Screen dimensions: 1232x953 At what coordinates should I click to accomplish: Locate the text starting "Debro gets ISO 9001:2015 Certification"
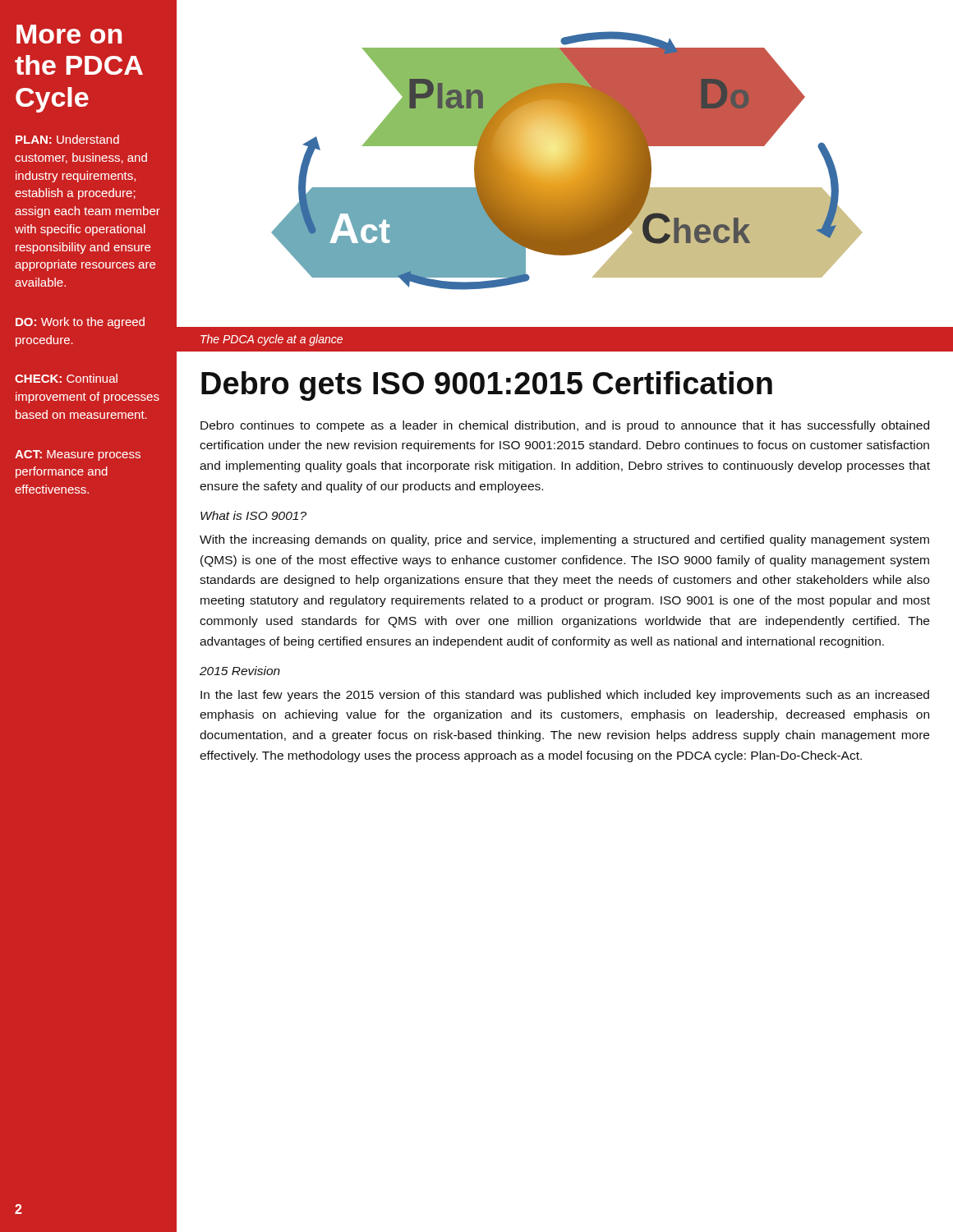[487, 384]
